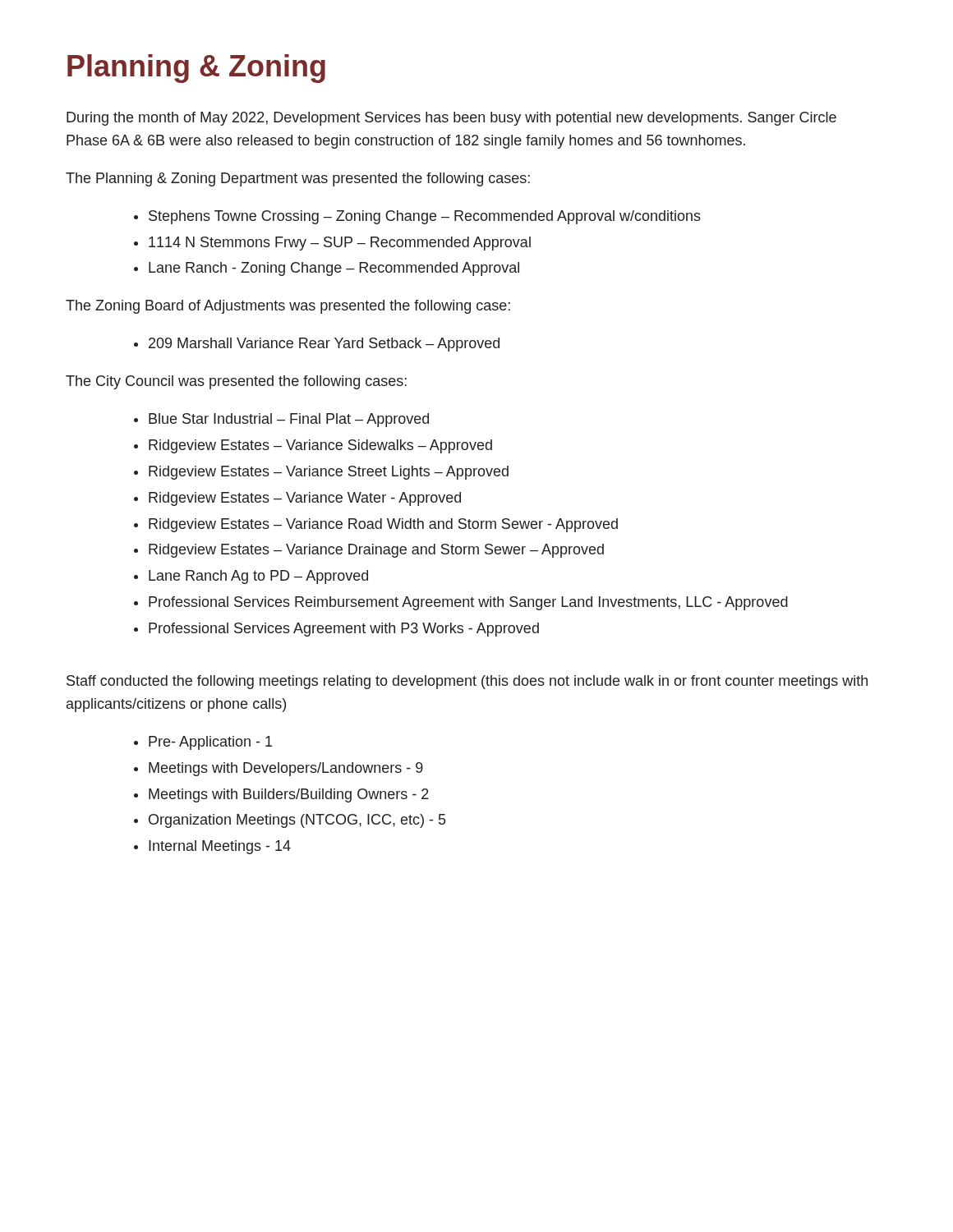Locate the block of text that opens with "Meetings with Developers/Landowners -"
This screenshot has width=953, height=1232.
[286, 768]
